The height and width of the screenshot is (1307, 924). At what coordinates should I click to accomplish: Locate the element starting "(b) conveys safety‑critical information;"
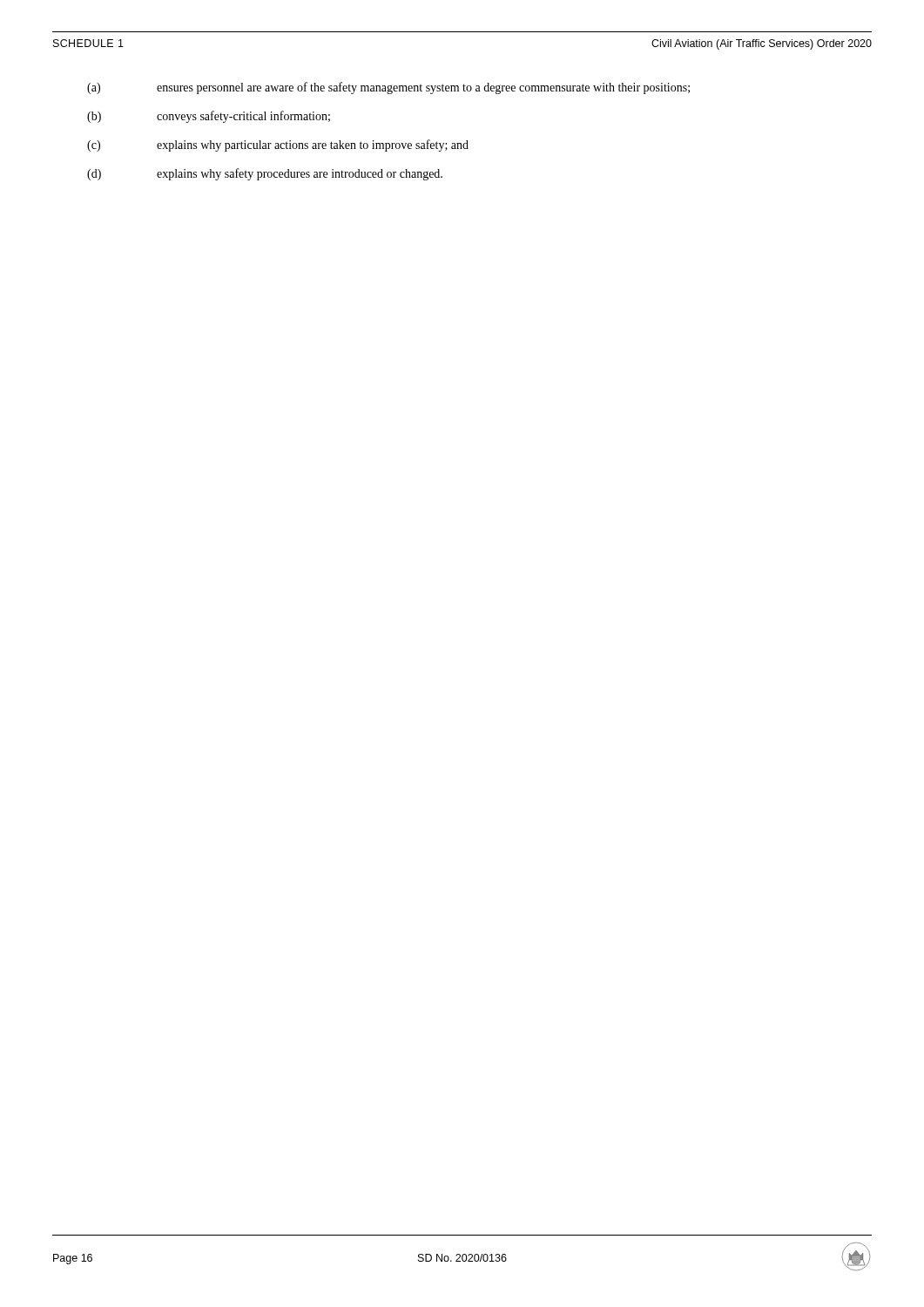pyautogui.click(x=209, y=117)
